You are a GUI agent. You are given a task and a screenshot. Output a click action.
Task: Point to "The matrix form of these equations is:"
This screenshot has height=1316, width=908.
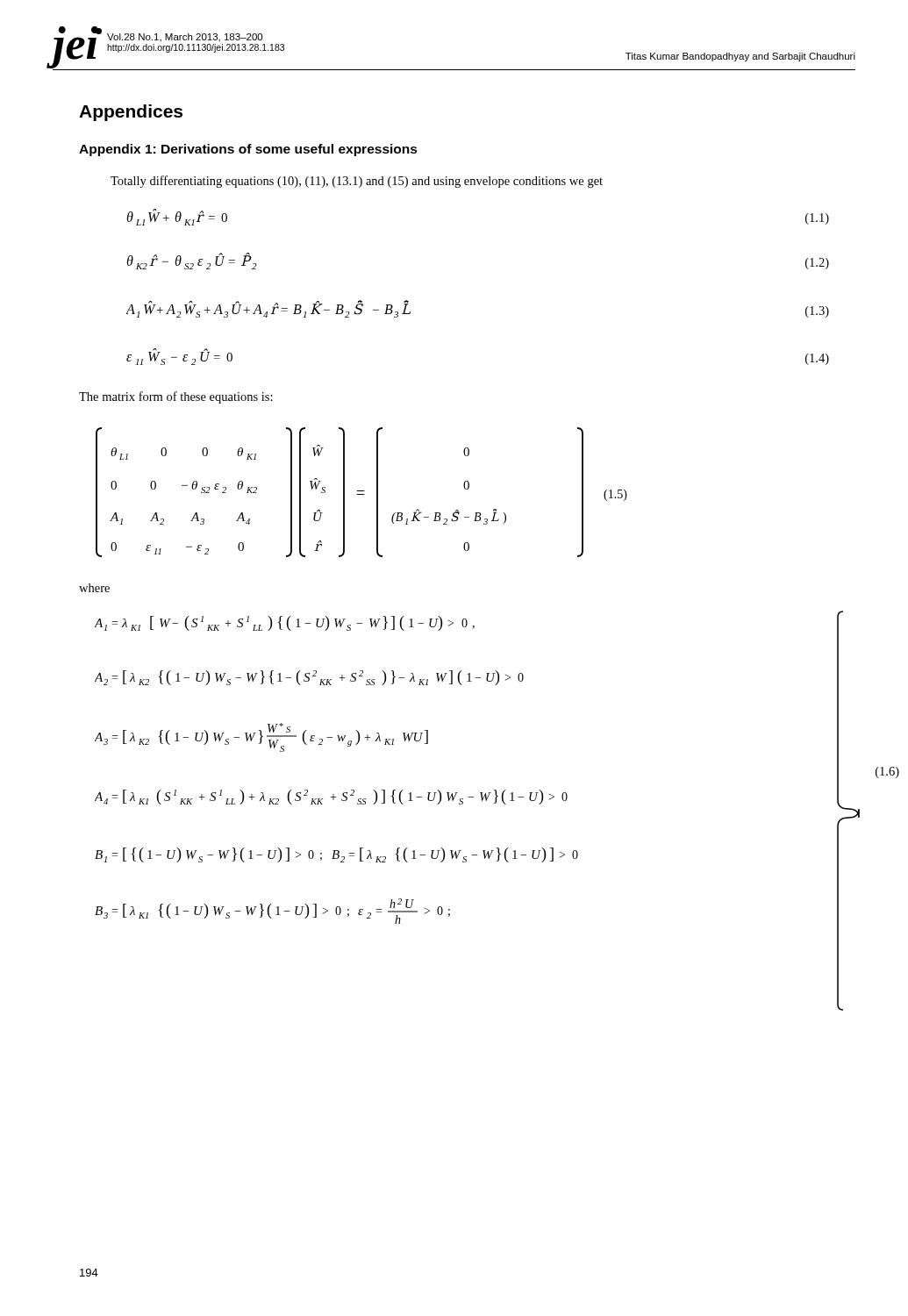(176, 397)
